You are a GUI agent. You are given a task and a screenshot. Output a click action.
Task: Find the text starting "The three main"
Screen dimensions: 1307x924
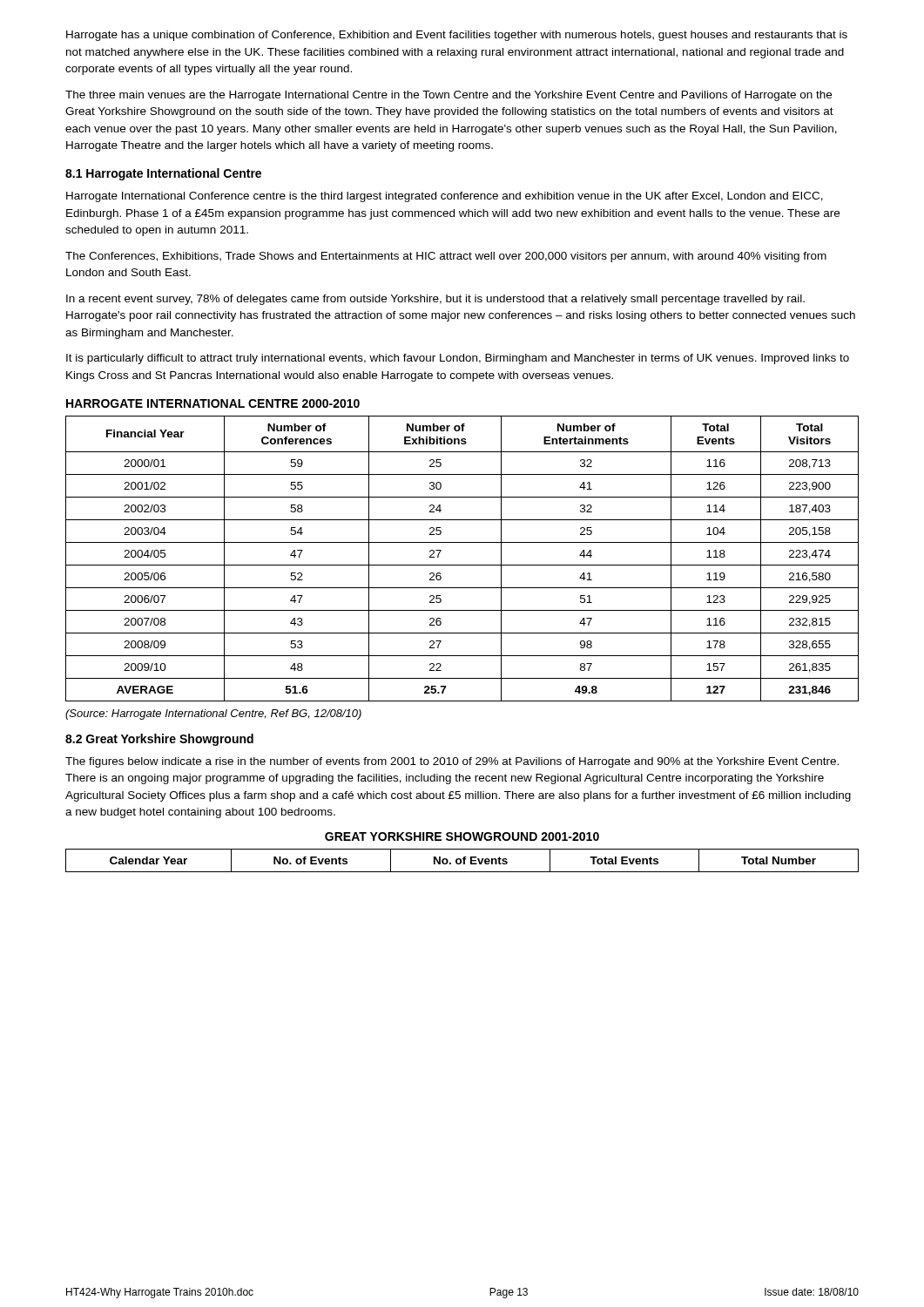[x=462, y=120]
